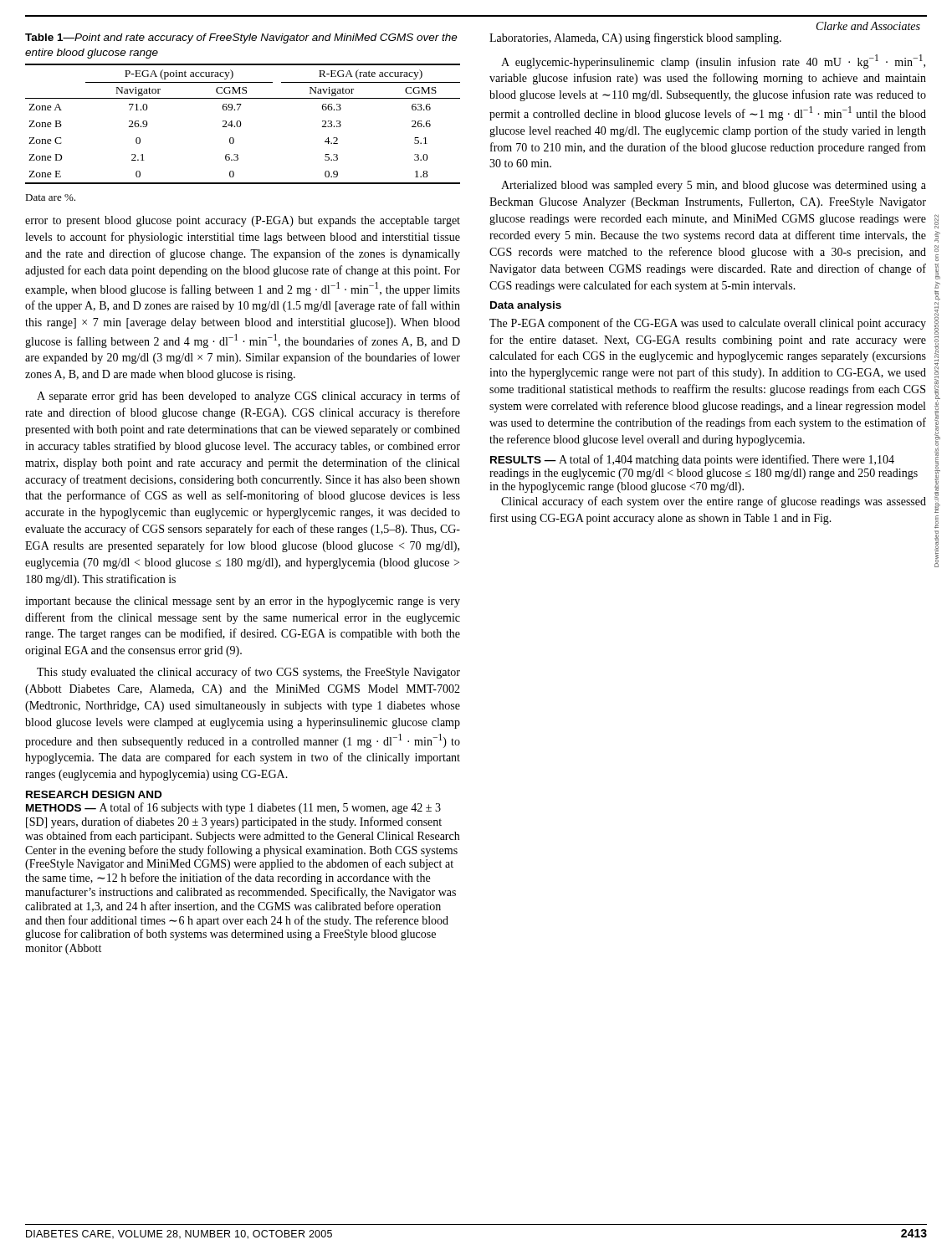Find the table that mentions "P-EGA (point accuracy)"
The height and width of the screenshot is (1255, 952).
coord(243,124)
